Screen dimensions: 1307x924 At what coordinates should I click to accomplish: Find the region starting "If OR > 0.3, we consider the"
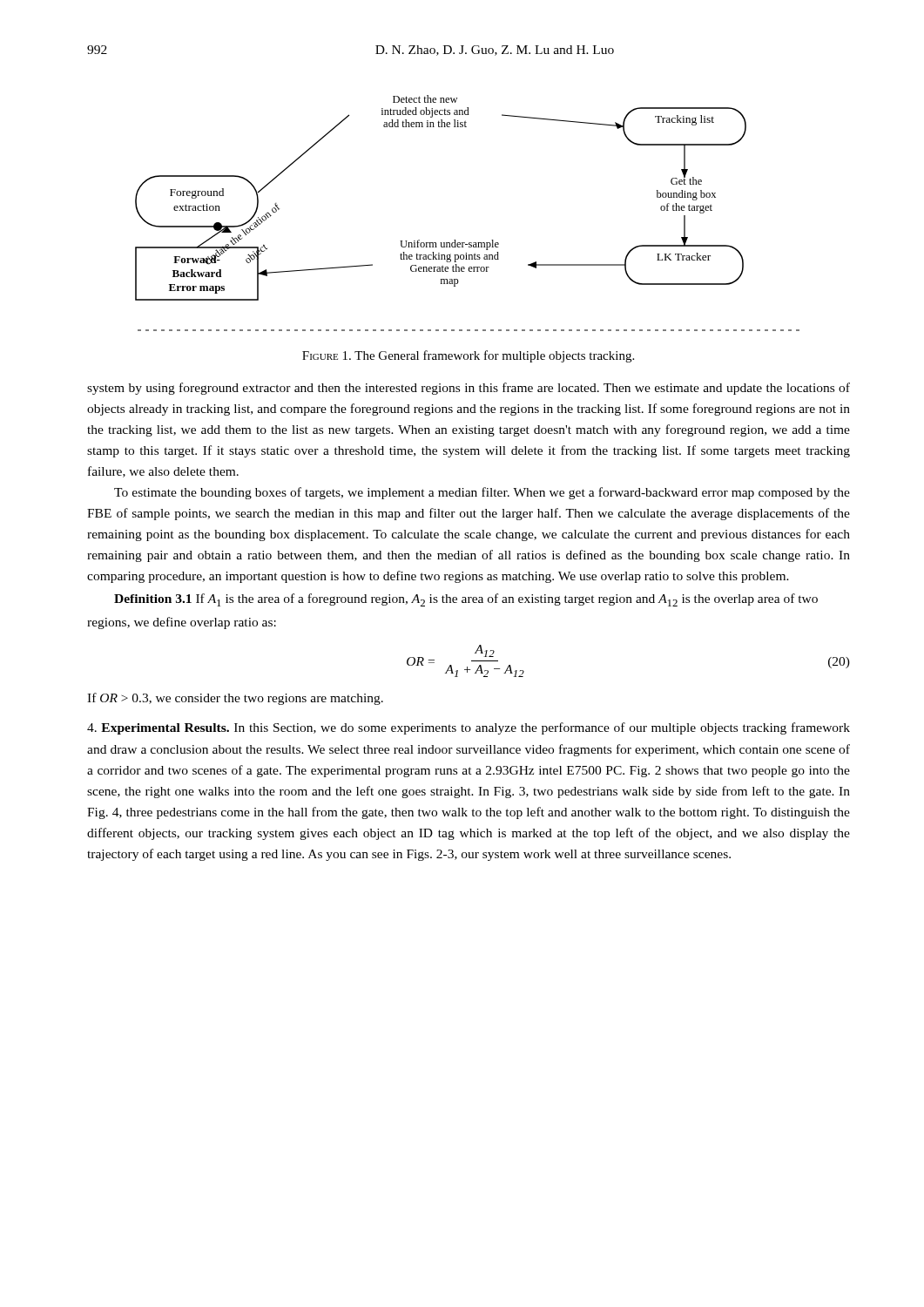coord(235,698)
